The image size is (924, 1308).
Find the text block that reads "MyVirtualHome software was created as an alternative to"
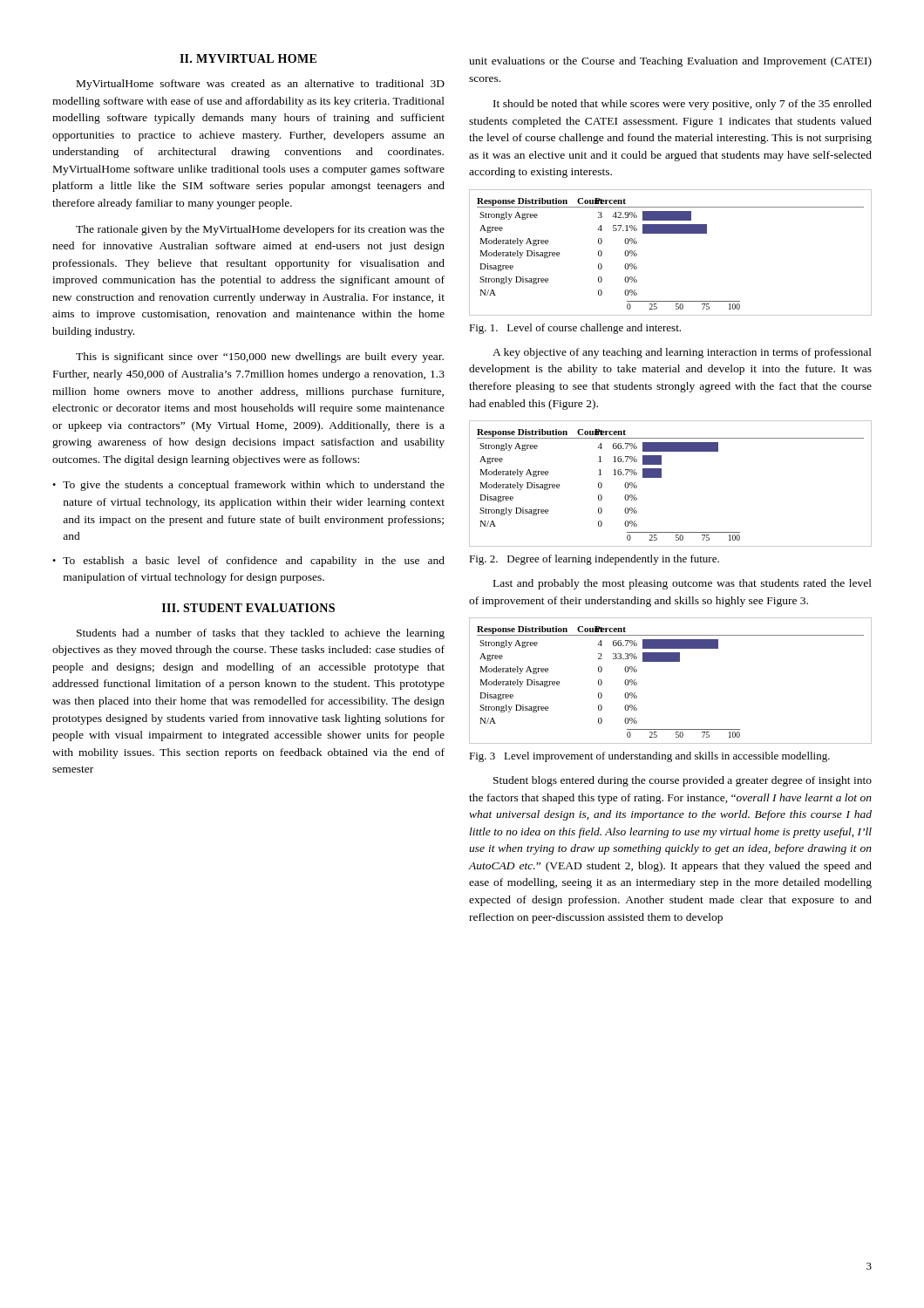(x=248, y=143)
